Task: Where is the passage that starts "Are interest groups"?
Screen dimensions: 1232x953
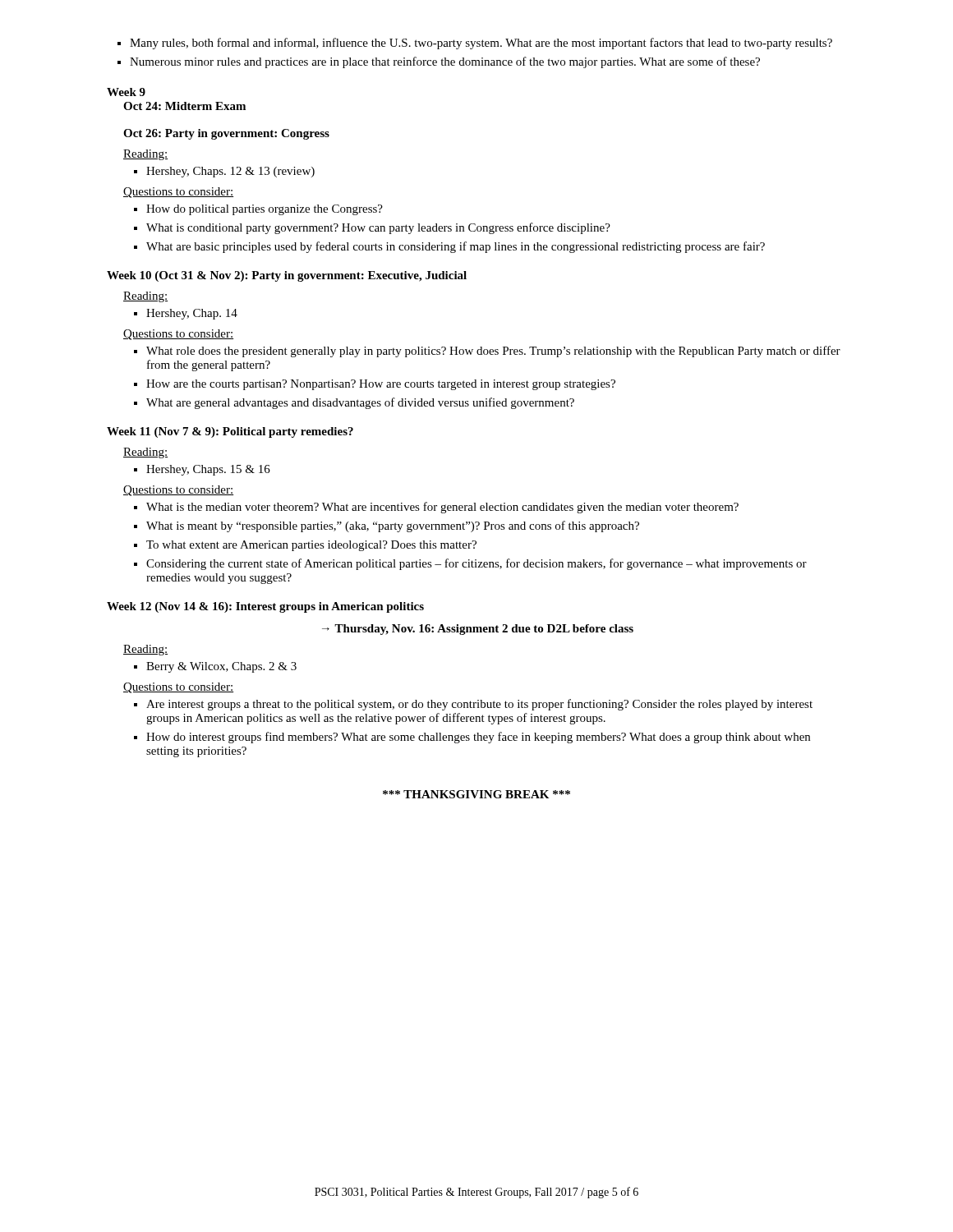Action: tap(485, 728)
